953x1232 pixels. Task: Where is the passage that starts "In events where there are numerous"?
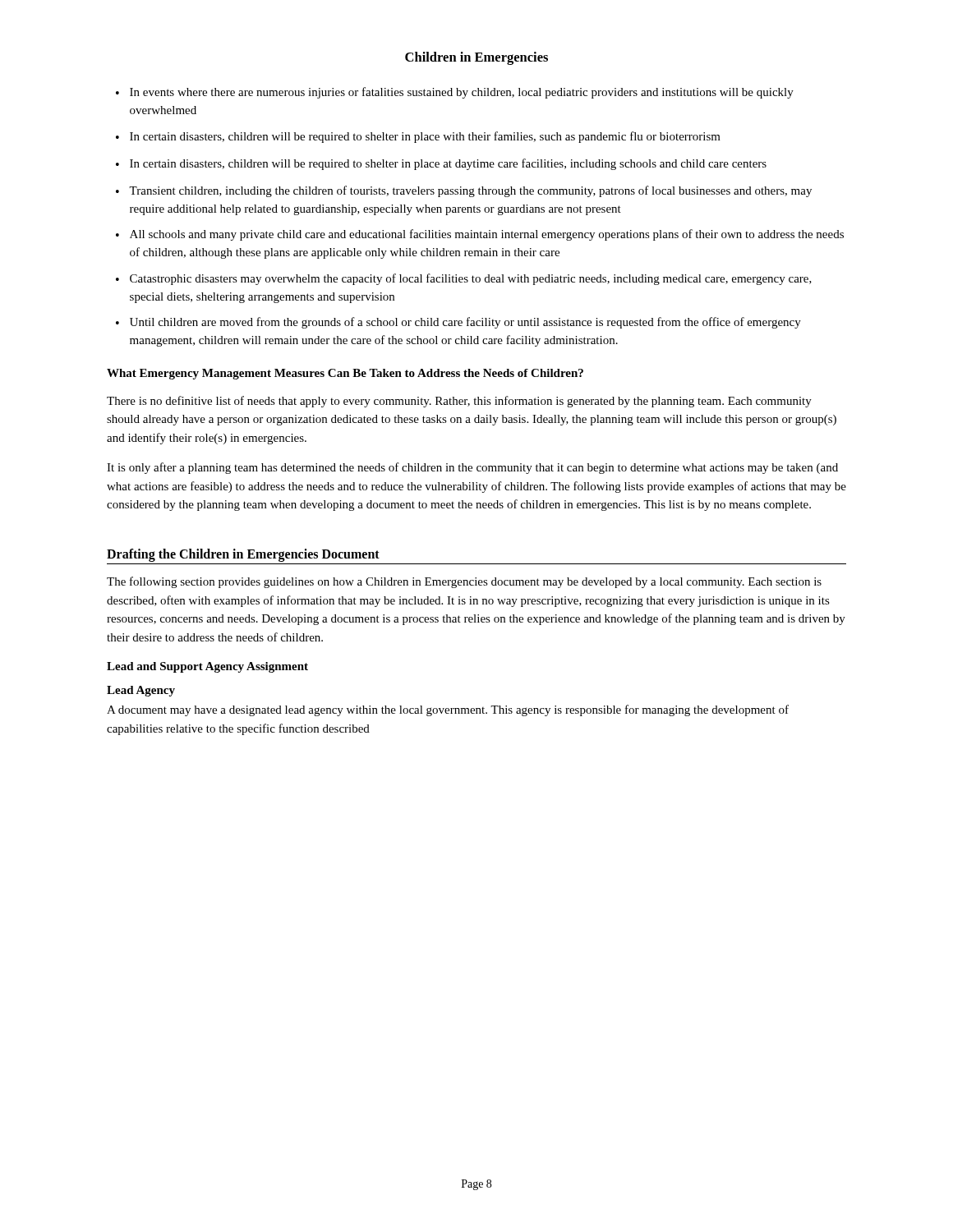click(476, 217)
